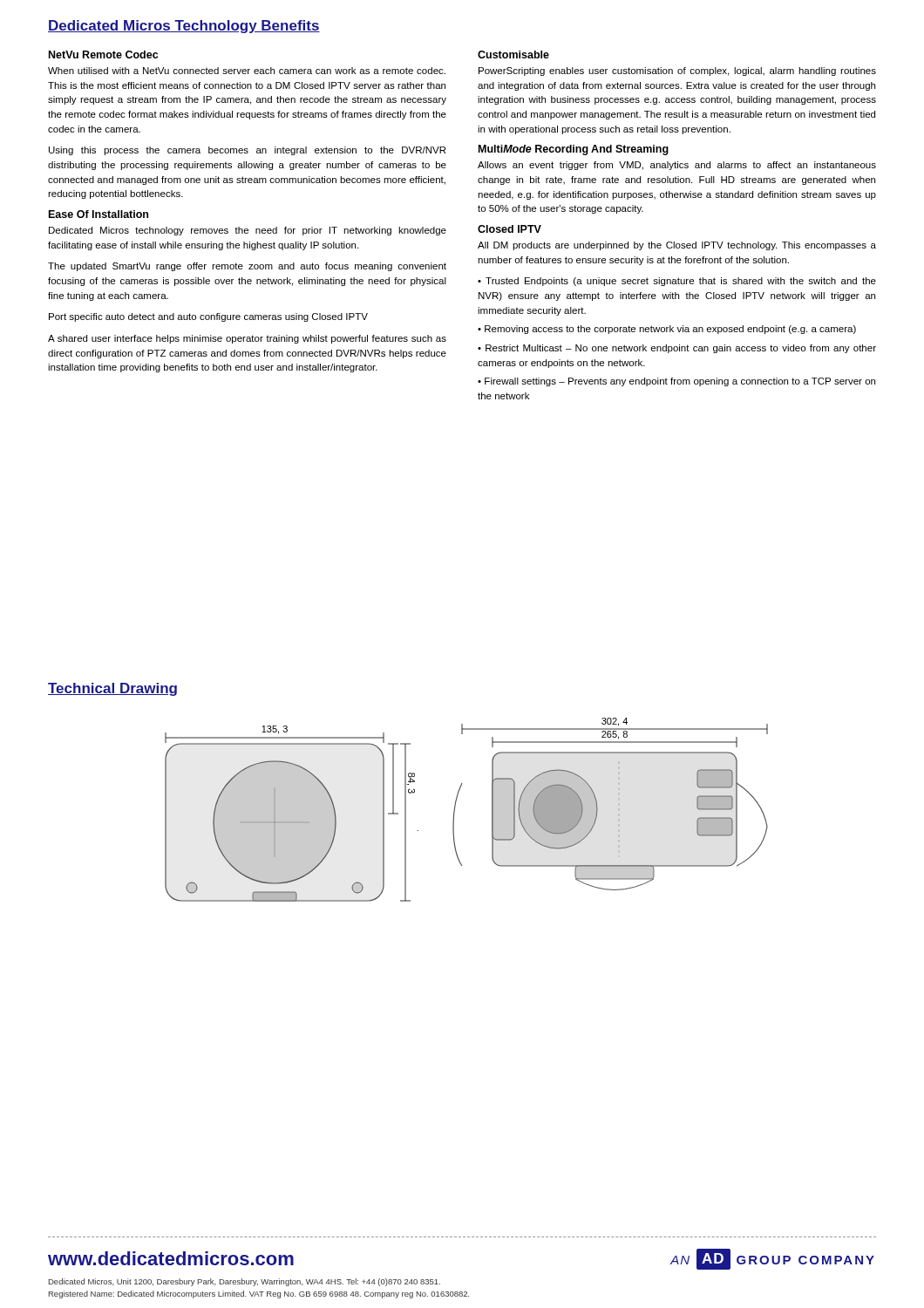Click on the section header containing "MultiMode Recording And Streaming"
The width and height of the screenshot is (924, 1308).
[x=677, y=149]
